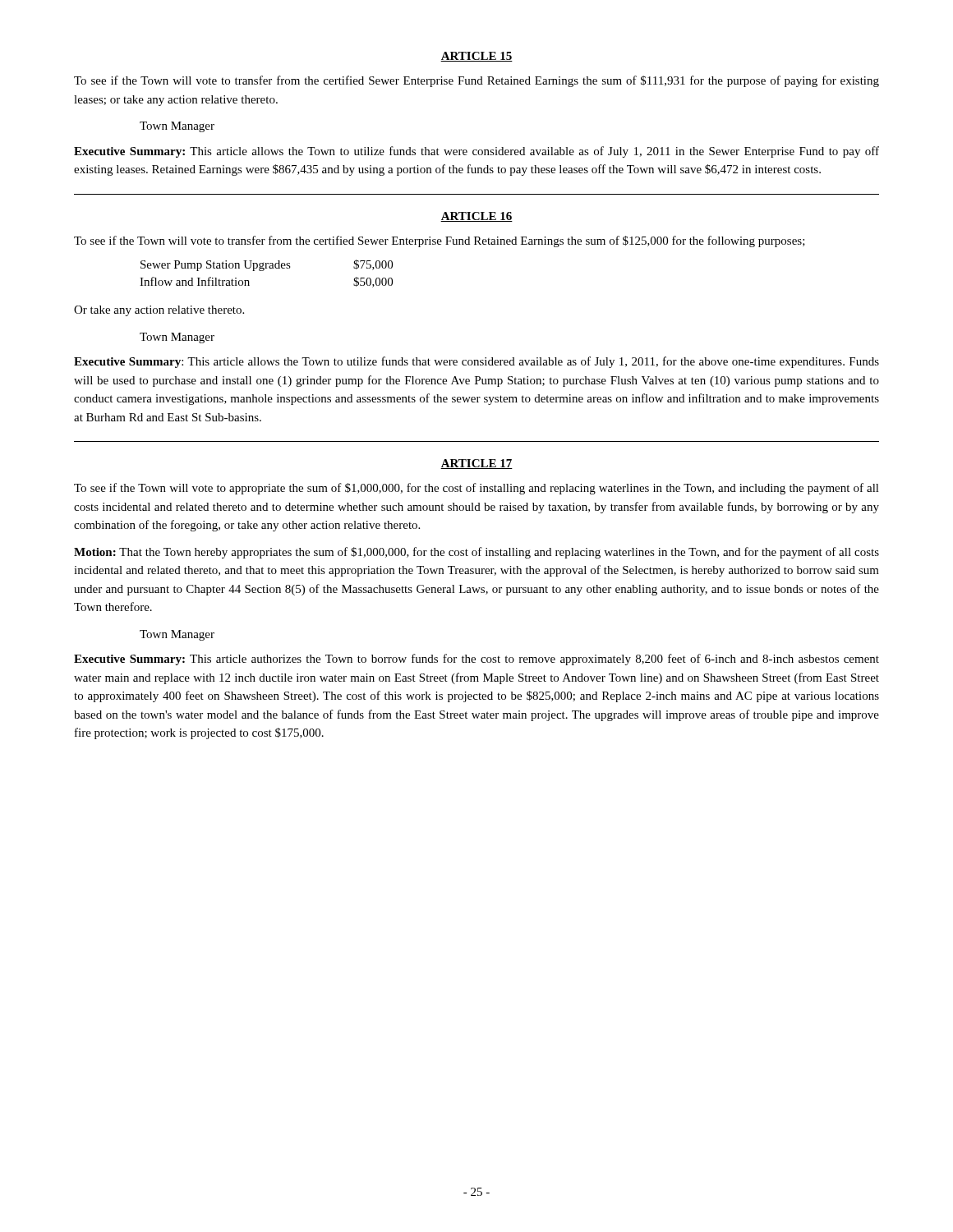Locate the text starting "ARTICLE 16"
953x1232 pixels.
coord(476,216)
